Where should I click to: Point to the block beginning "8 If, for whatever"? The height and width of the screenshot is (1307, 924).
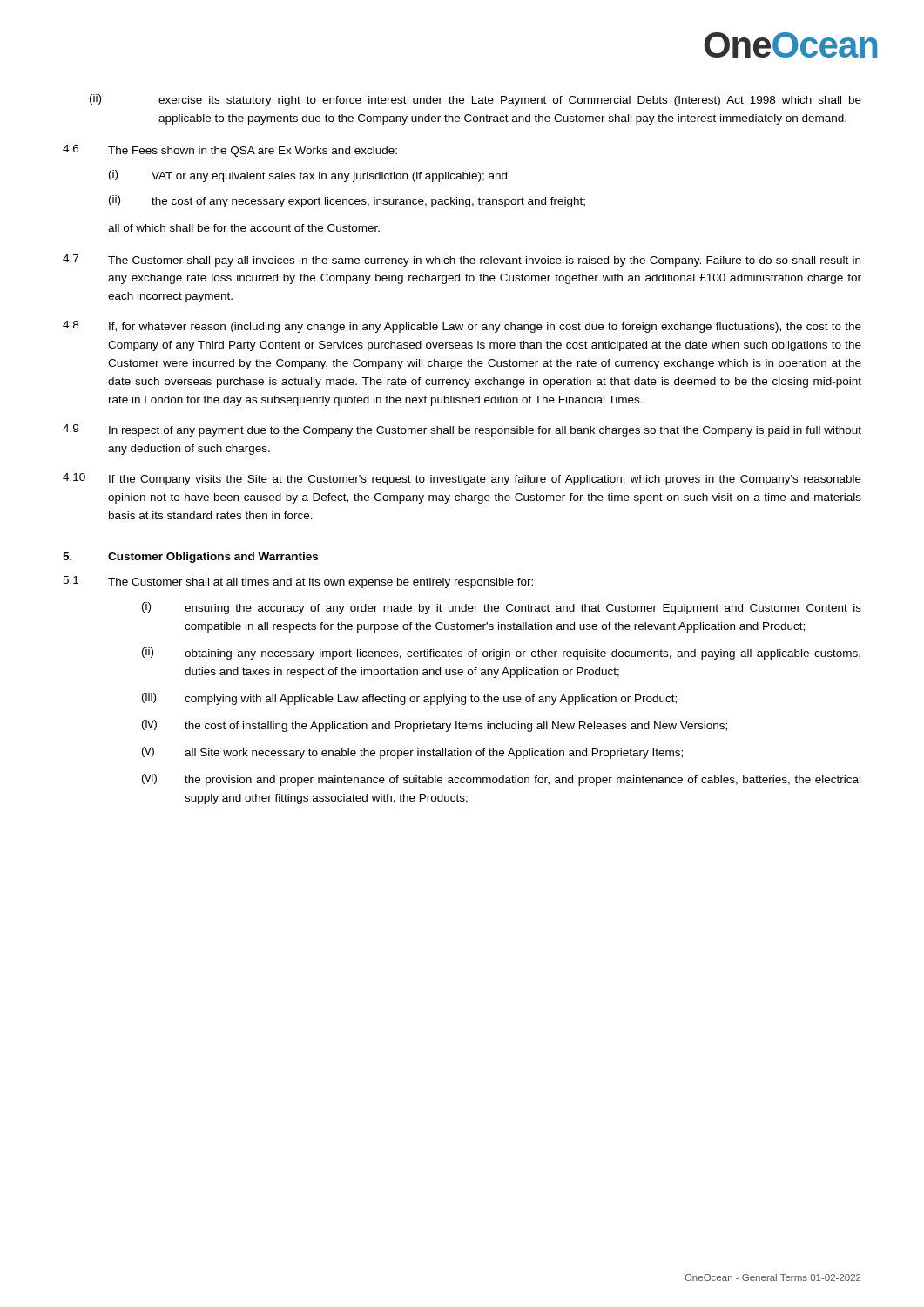pyautogui.click(x=462, y=364)
